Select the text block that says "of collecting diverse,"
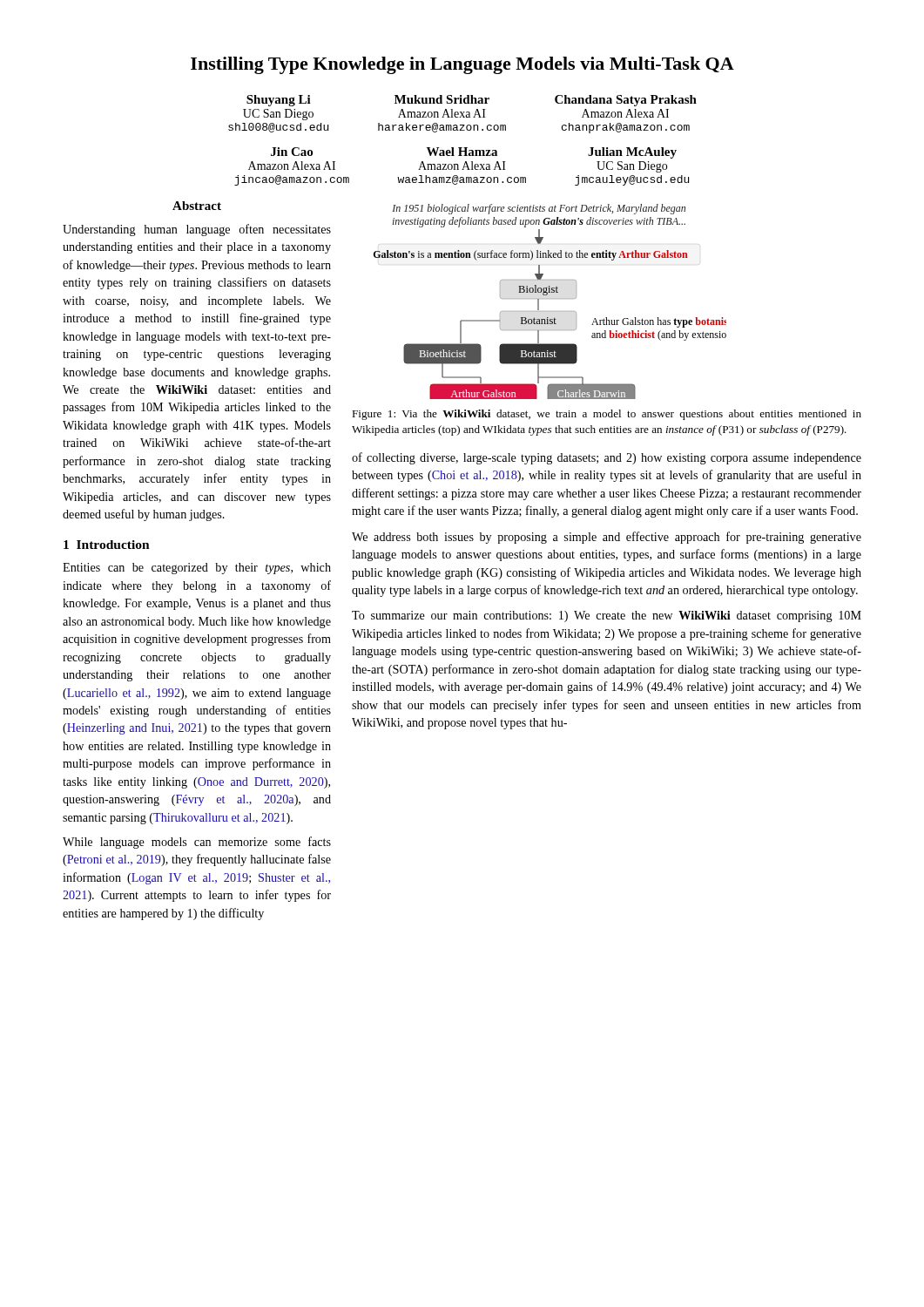This screenshot has width=924, height=1307. tap(607, 484)
